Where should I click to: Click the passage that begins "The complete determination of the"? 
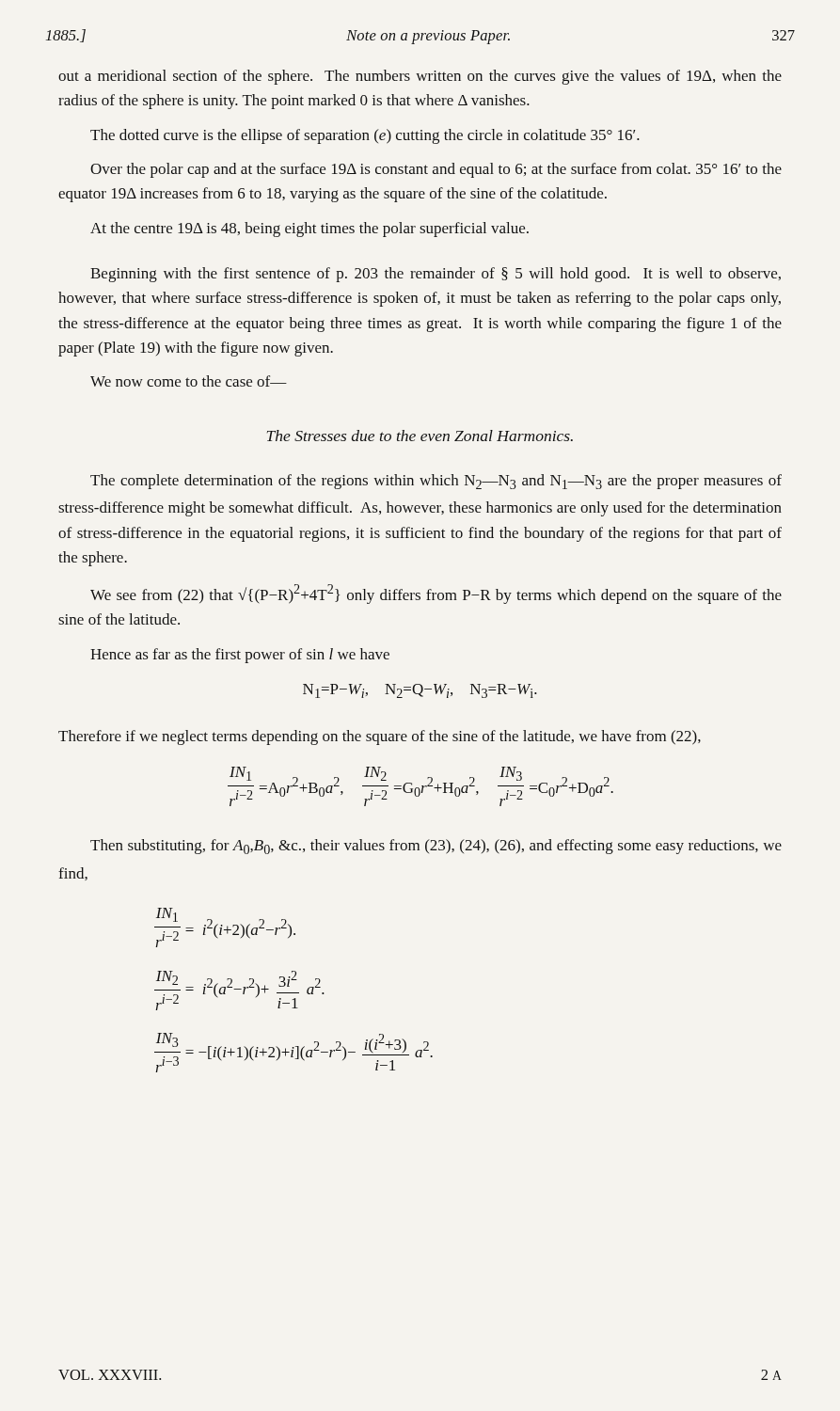click(420, 519)
